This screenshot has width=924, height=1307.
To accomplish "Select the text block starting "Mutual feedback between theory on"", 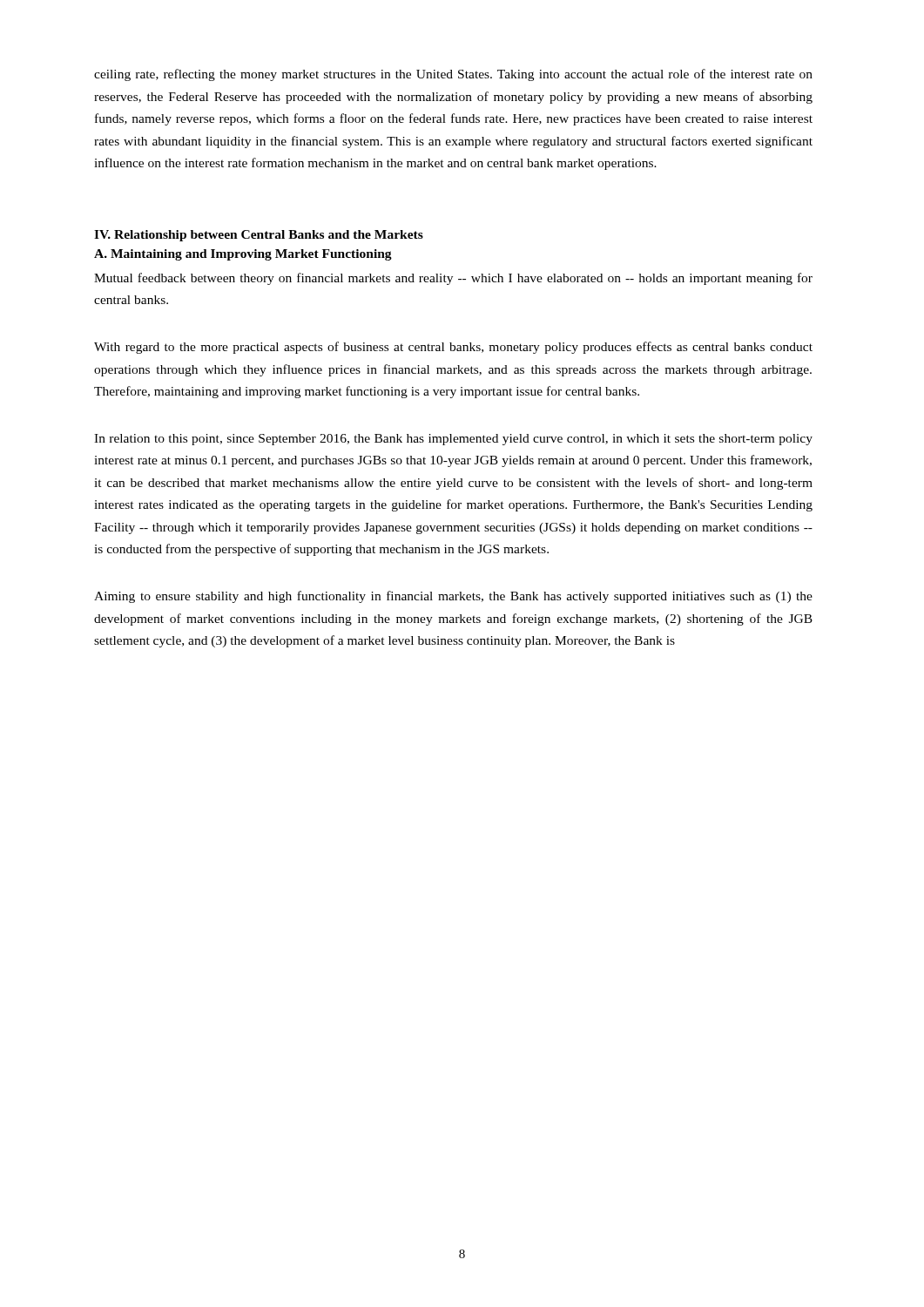I will [453, 288].
